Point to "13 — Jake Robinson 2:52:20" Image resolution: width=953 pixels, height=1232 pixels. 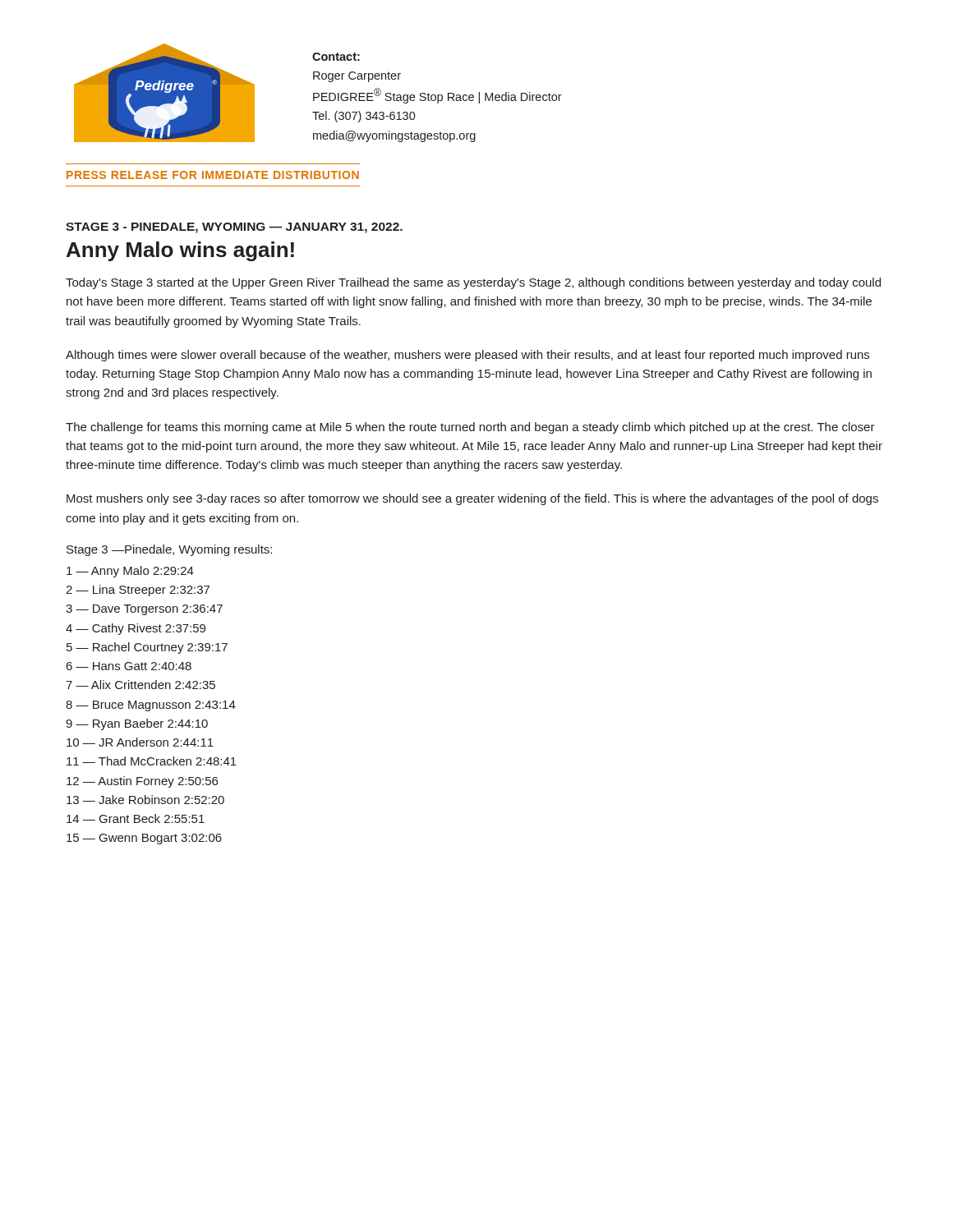pos(145,799)
